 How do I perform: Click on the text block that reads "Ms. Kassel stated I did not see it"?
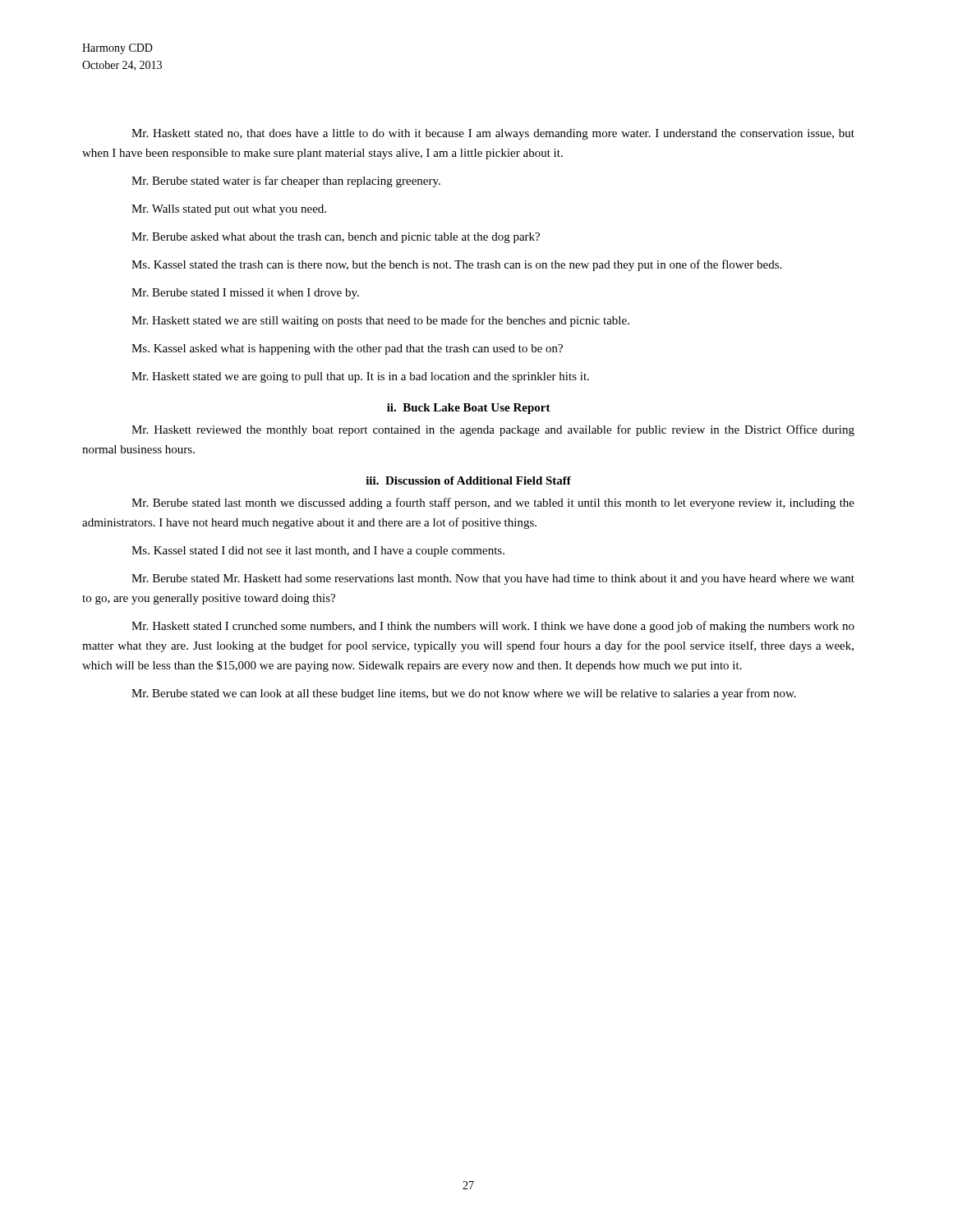(468, 550)
